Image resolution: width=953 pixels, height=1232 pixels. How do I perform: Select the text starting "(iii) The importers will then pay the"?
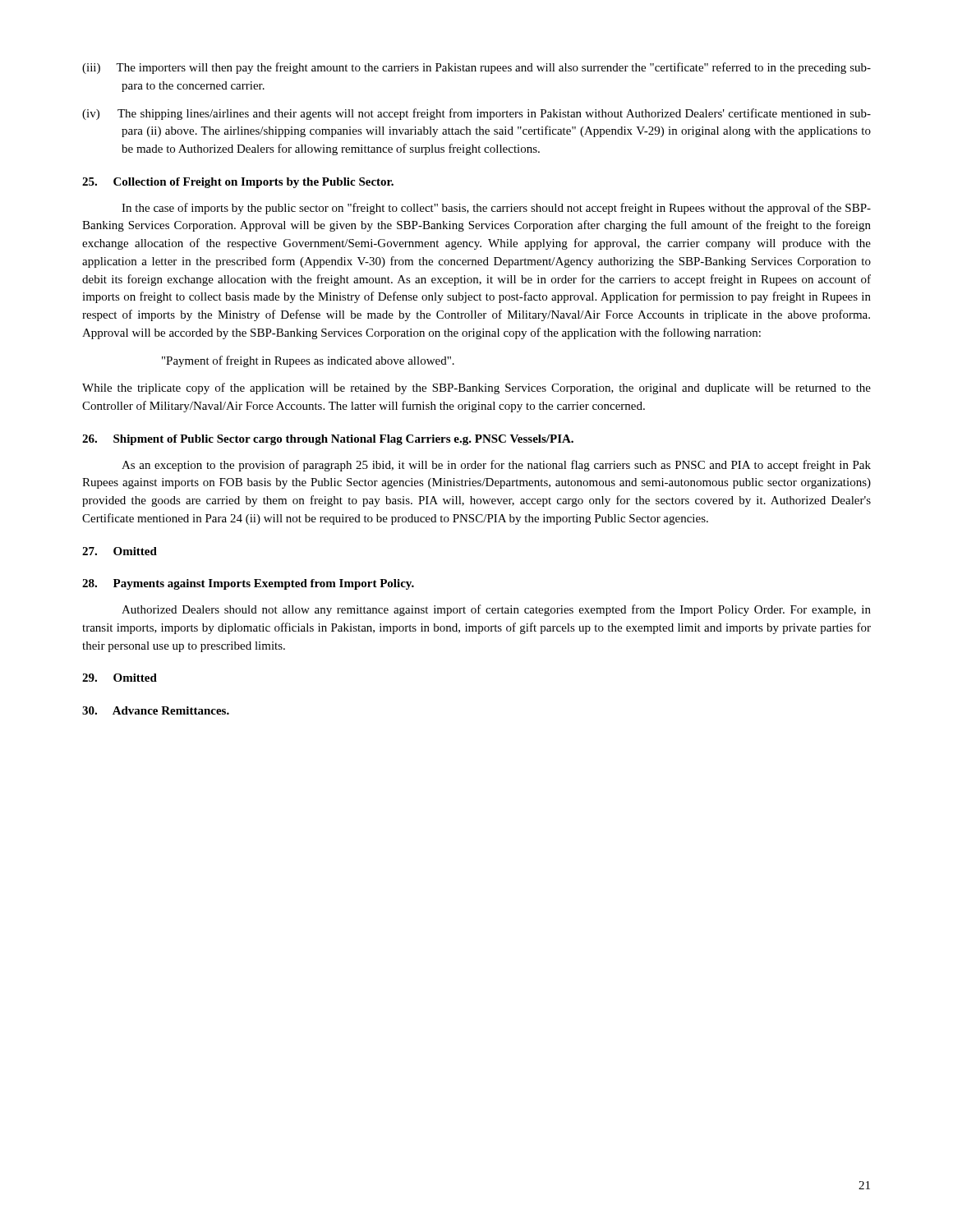tap(476, 77)
